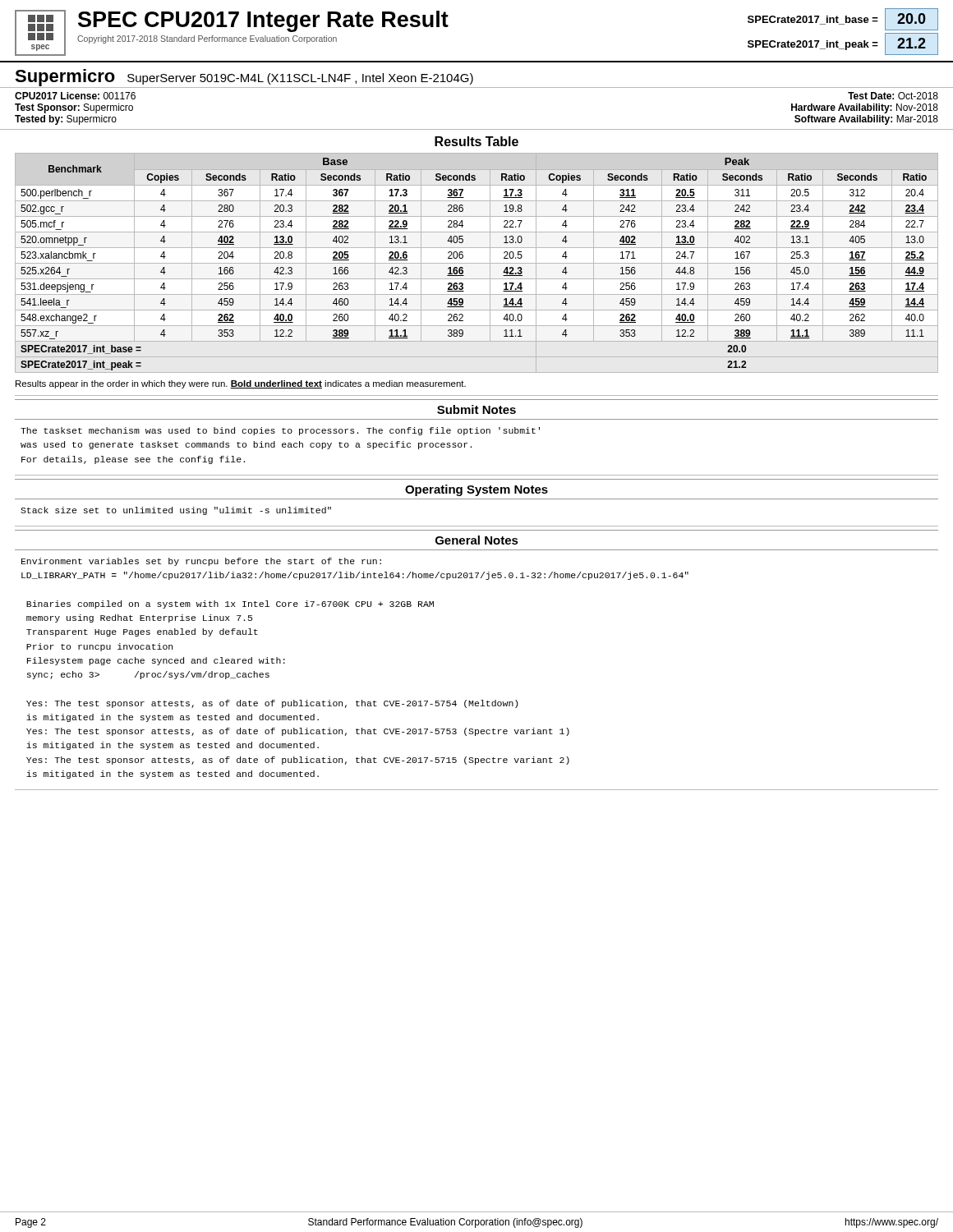Select the element starting "Results Table"
Screen dimensions: 1232x953
pyautogui.click(x=476, y=142)
